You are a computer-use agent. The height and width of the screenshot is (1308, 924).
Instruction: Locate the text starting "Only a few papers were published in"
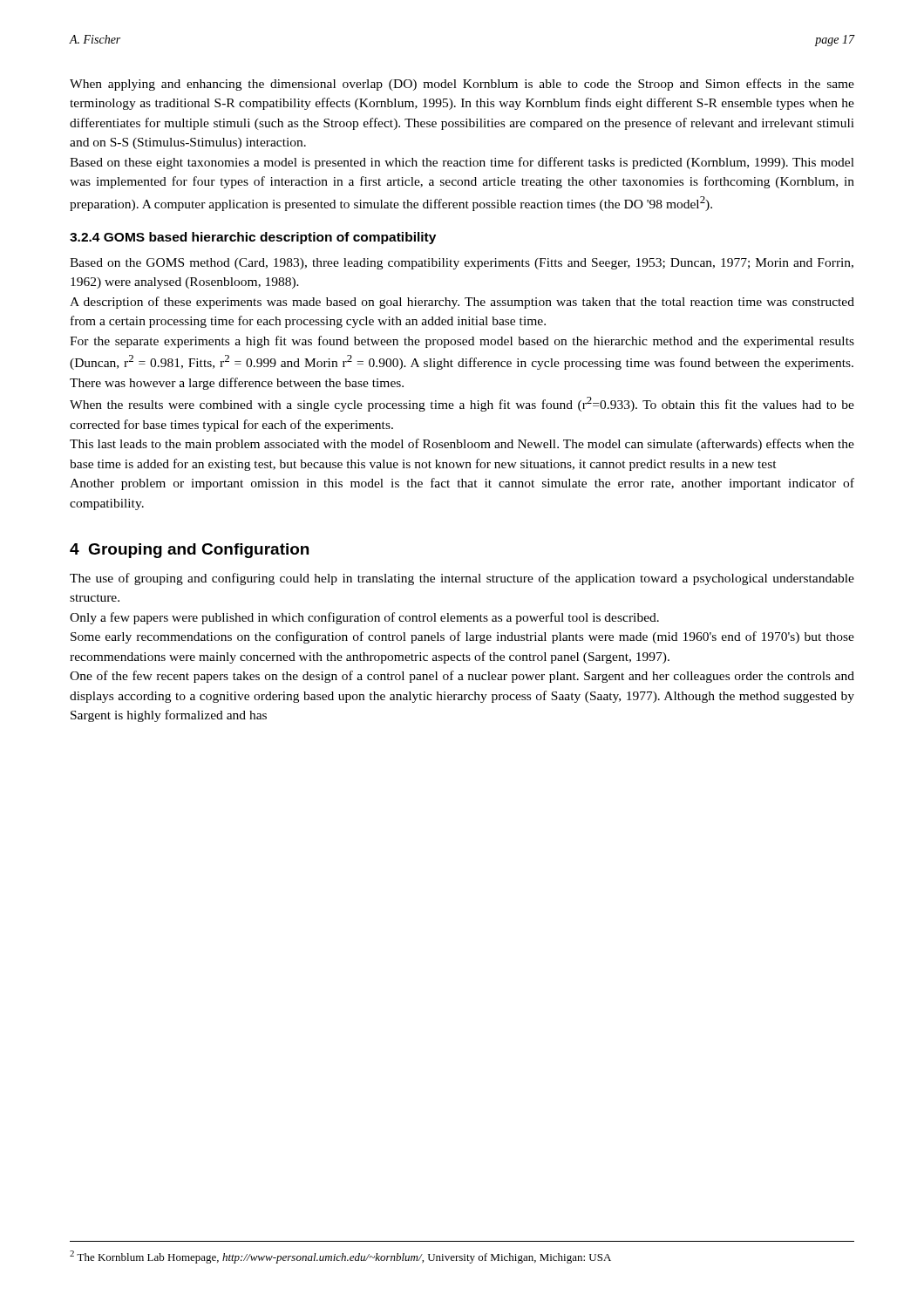tap(462, 617)
